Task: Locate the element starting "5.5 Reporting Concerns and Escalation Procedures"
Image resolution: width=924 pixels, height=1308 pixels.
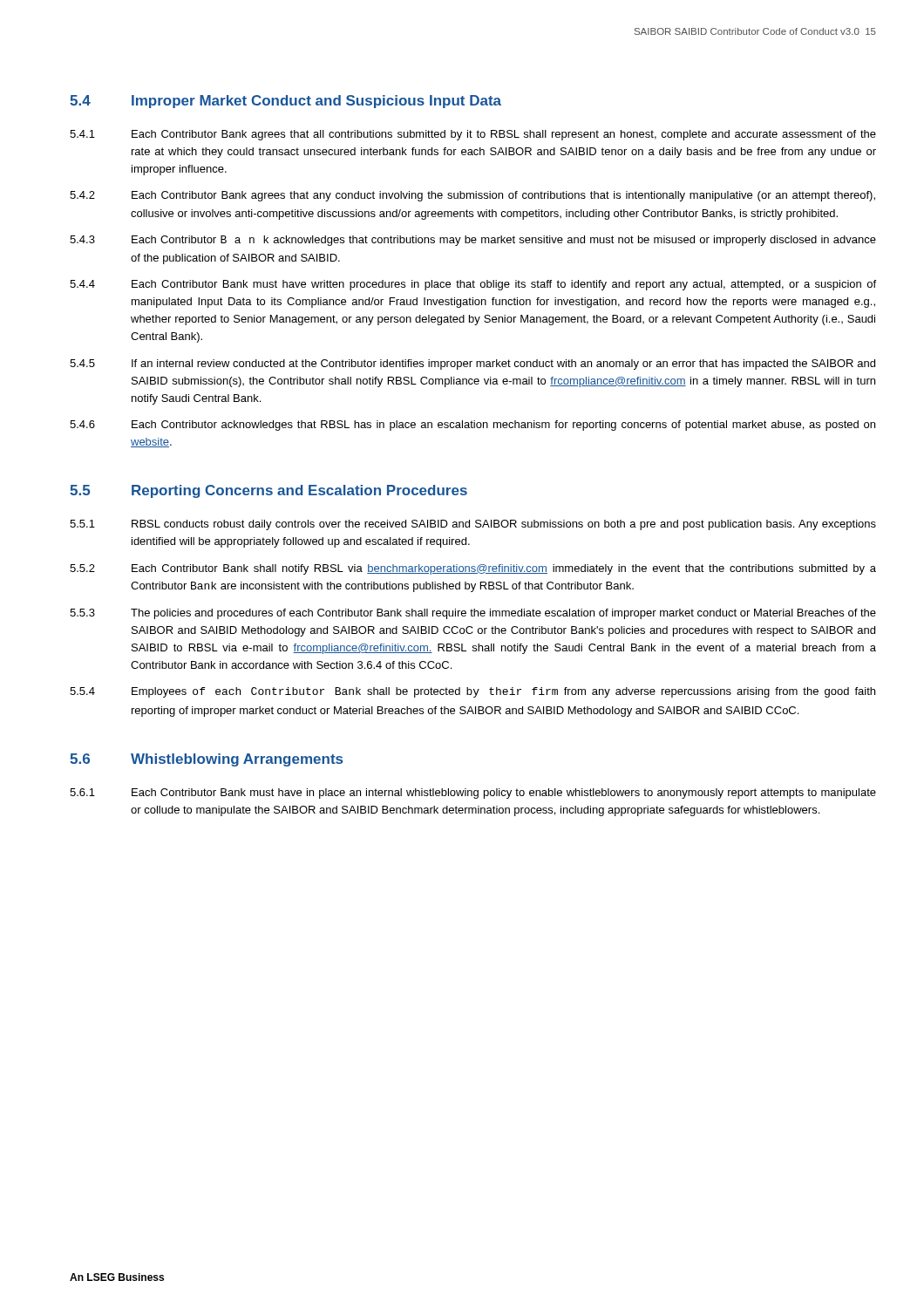Action: tap(269, 491)
